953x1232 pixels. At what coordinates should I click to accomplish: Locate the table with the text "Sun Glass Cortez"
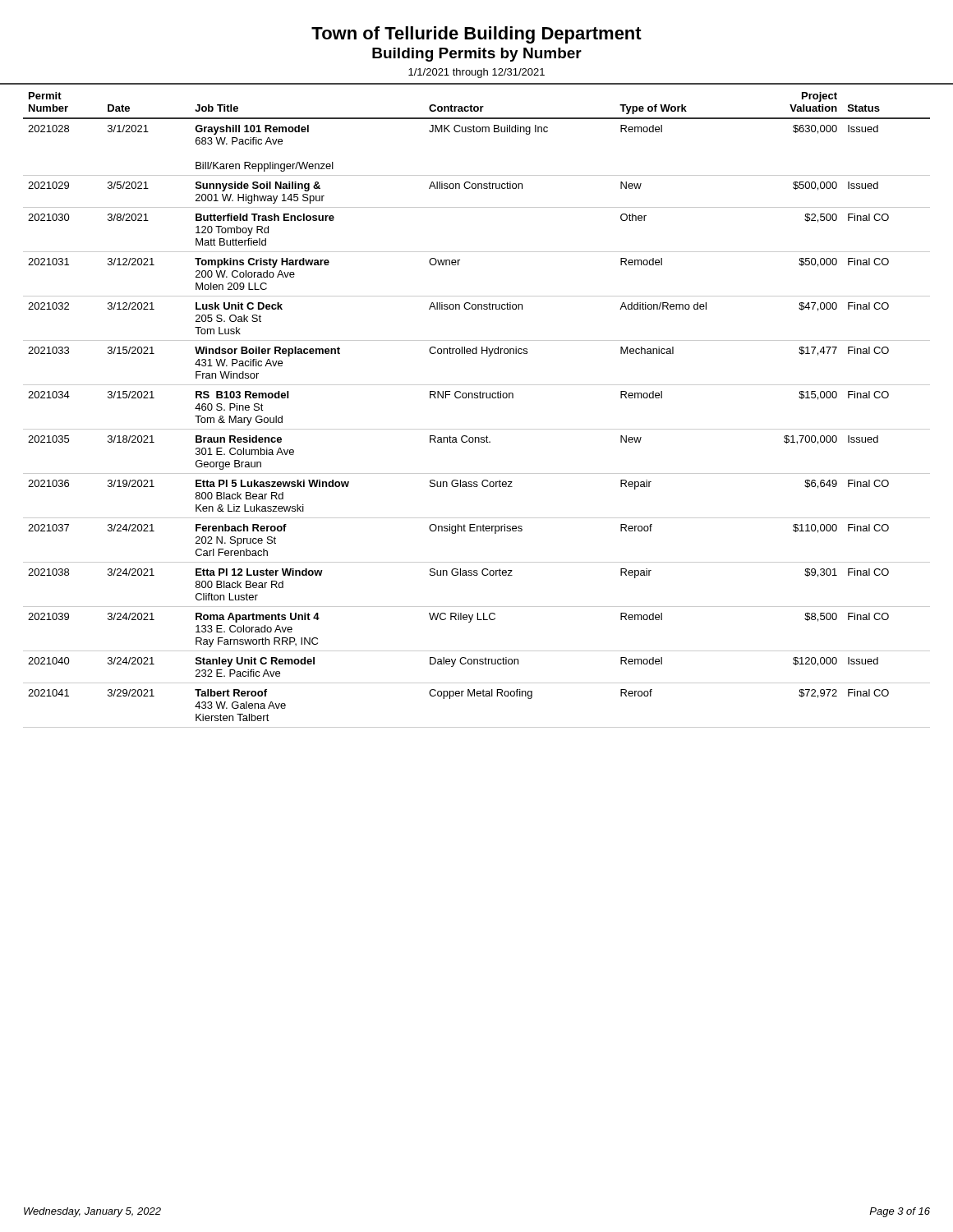coord(476,406)
